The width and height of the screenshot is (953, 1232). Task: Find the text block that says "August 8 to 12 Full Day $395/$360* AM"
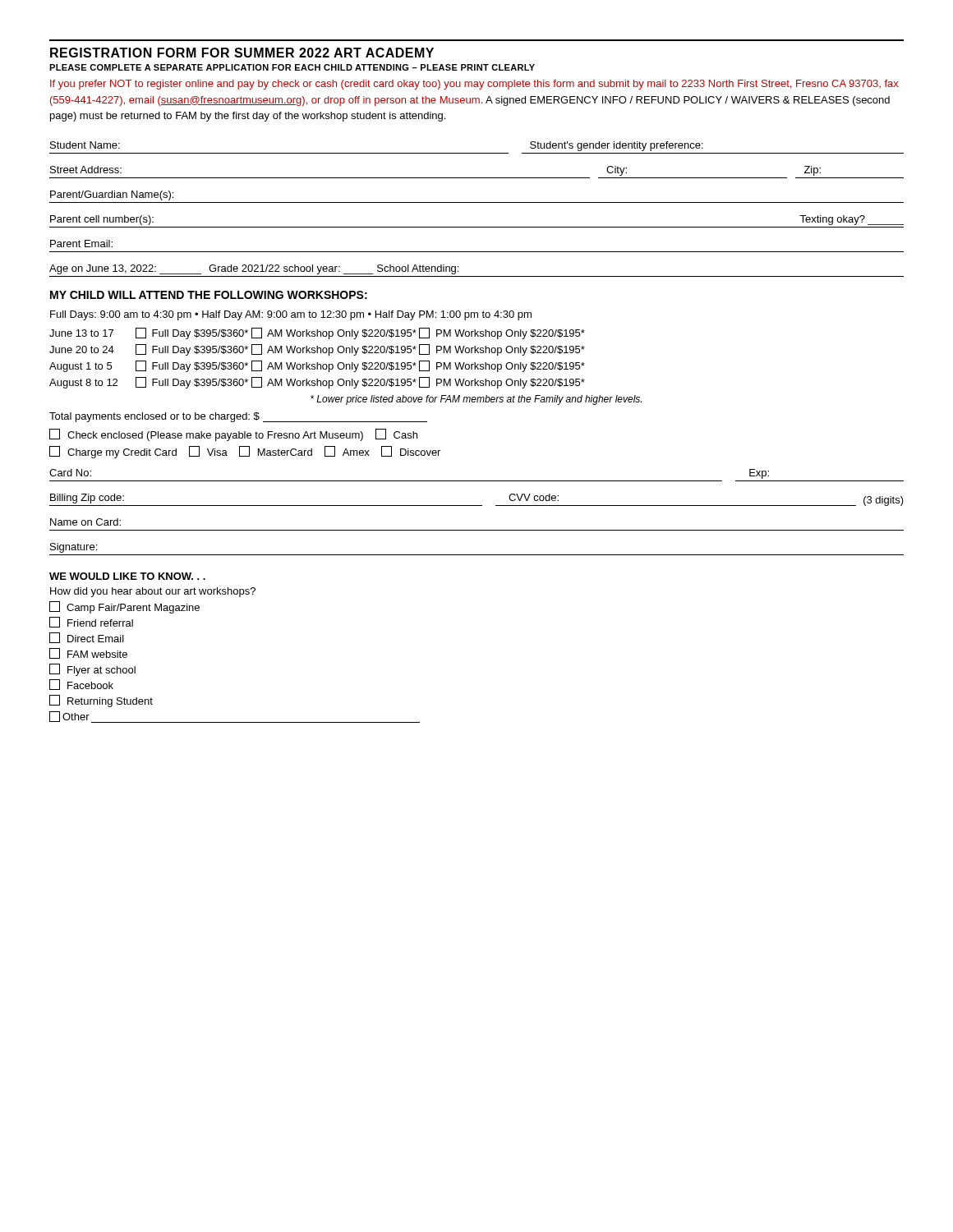pos(317,382)
